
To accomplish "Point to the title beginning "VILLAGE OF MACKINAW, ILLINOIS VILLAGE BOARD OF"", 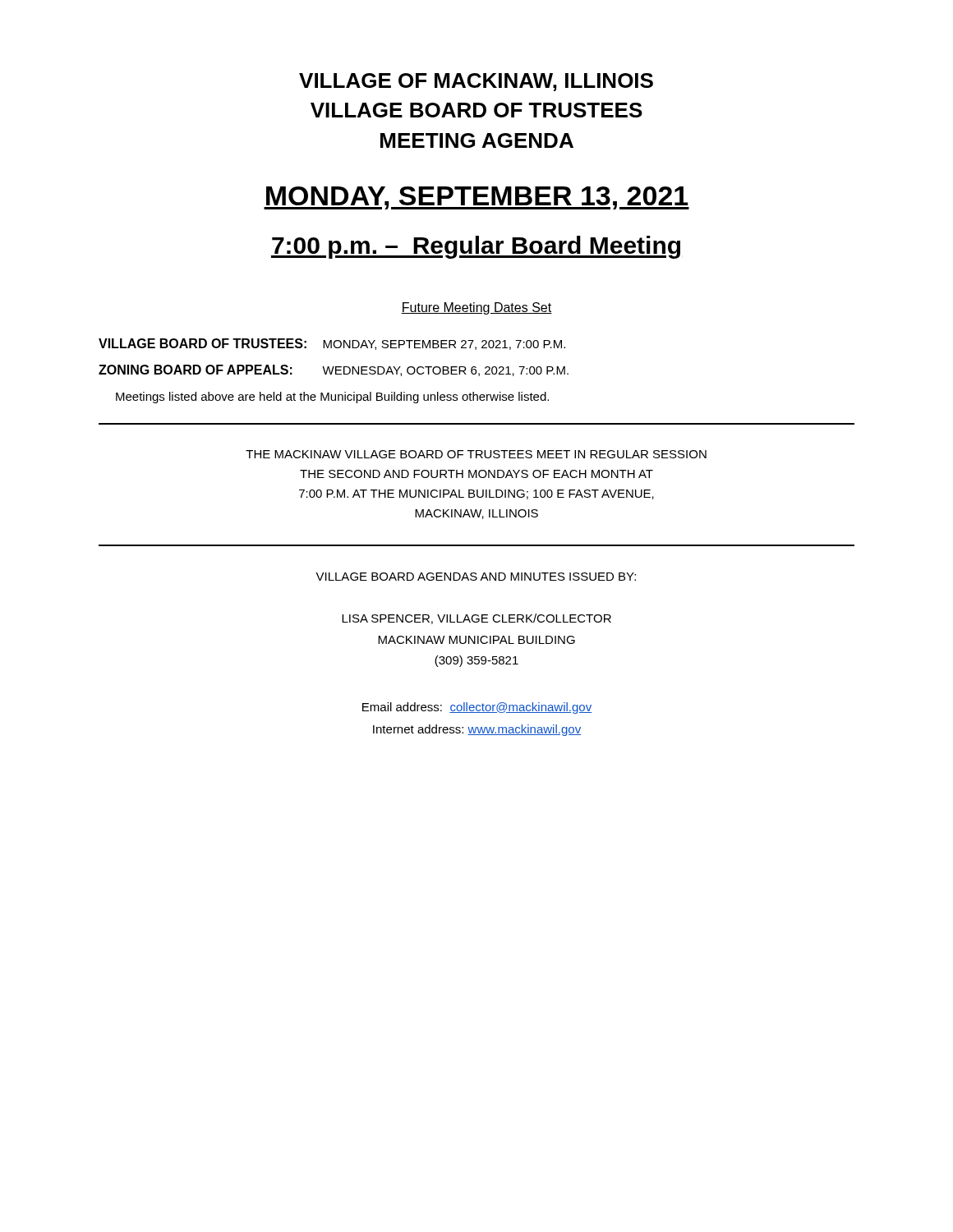I will 476,111.
